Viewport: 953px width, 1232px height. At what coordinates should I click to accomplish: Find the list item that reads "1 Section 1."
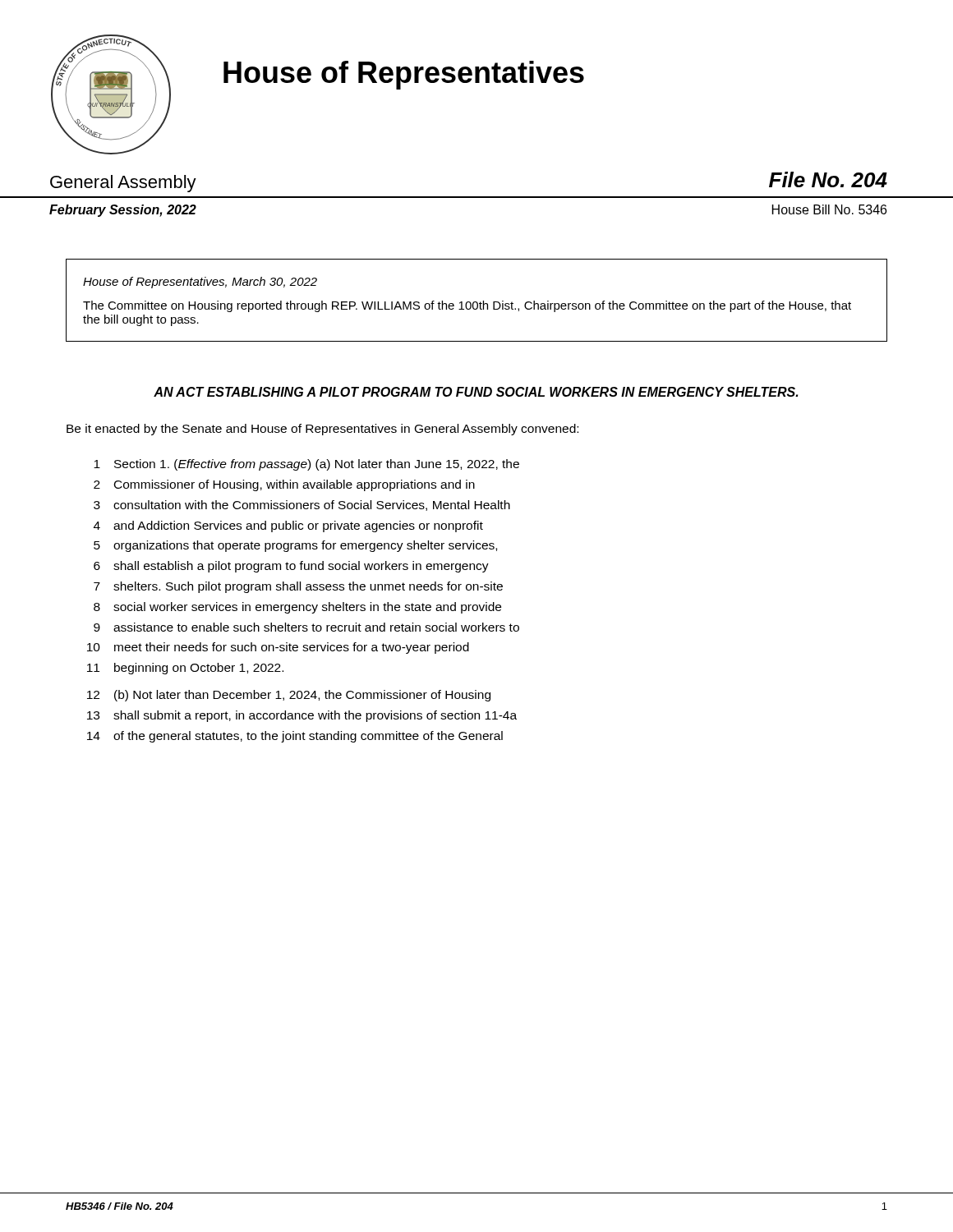476,465
